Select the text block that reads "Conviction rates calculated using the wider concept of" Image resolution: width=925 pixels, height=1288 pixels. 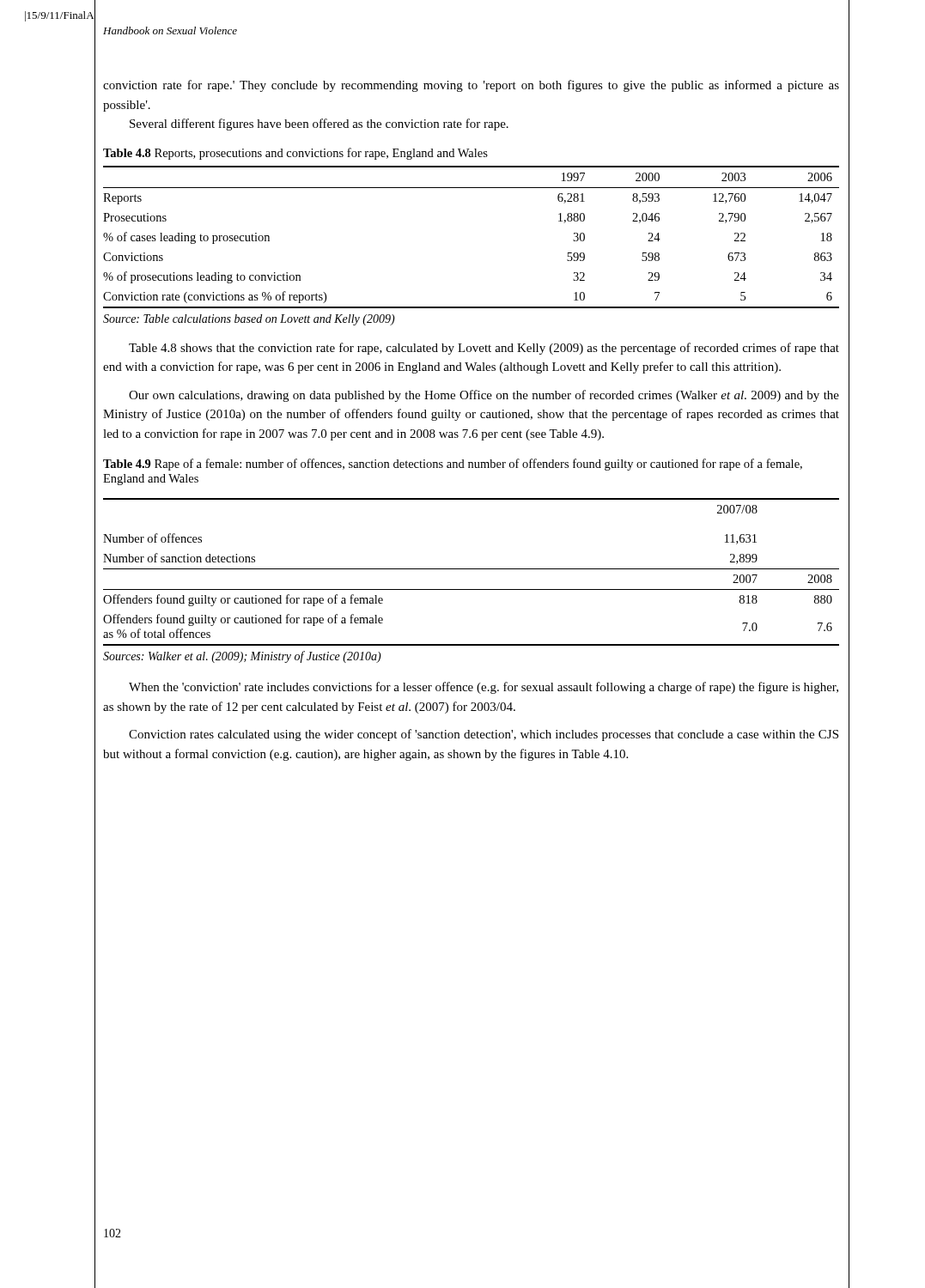click(471, 744)
